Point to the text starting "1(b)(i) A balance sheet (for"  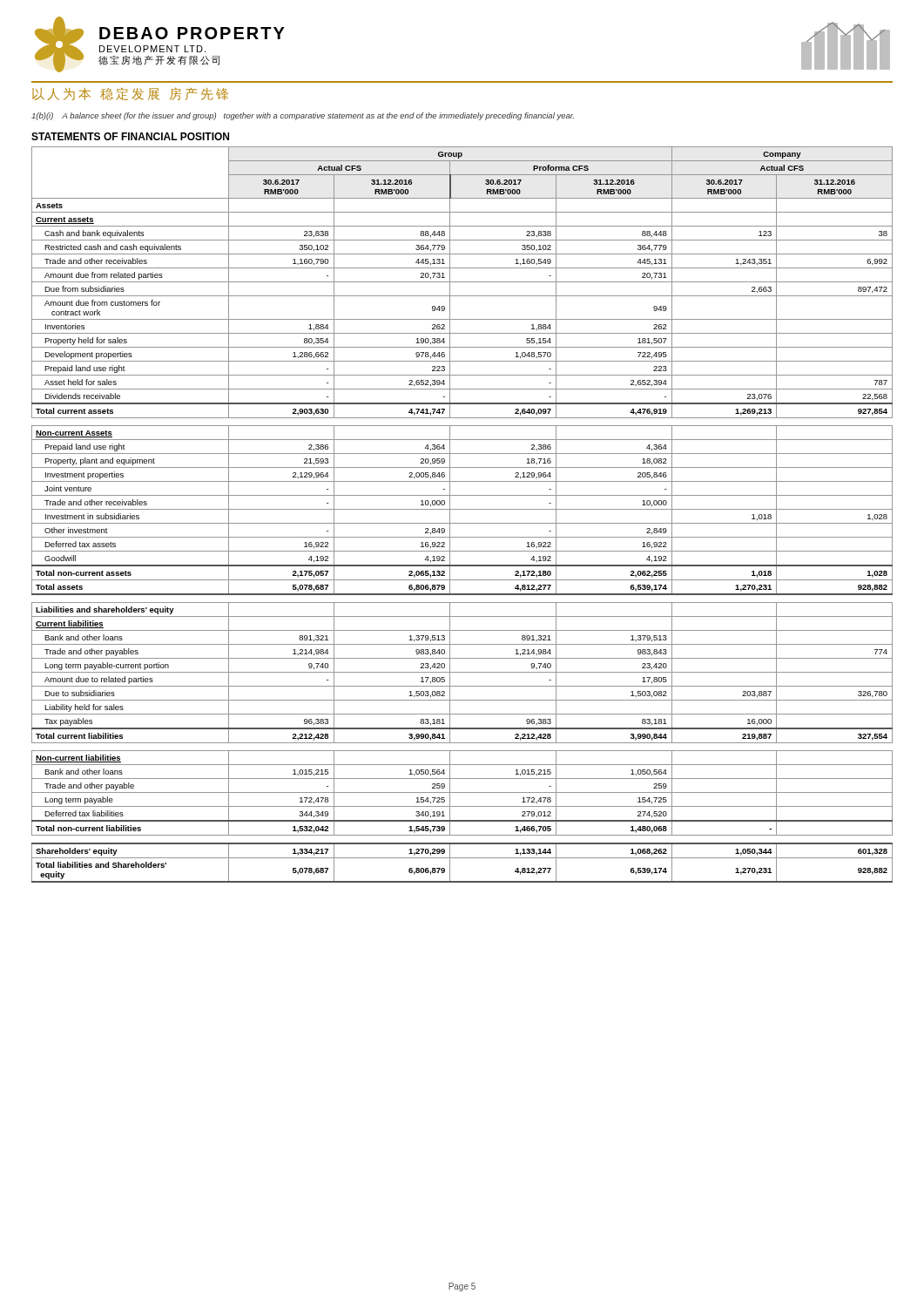click(303, 115)
